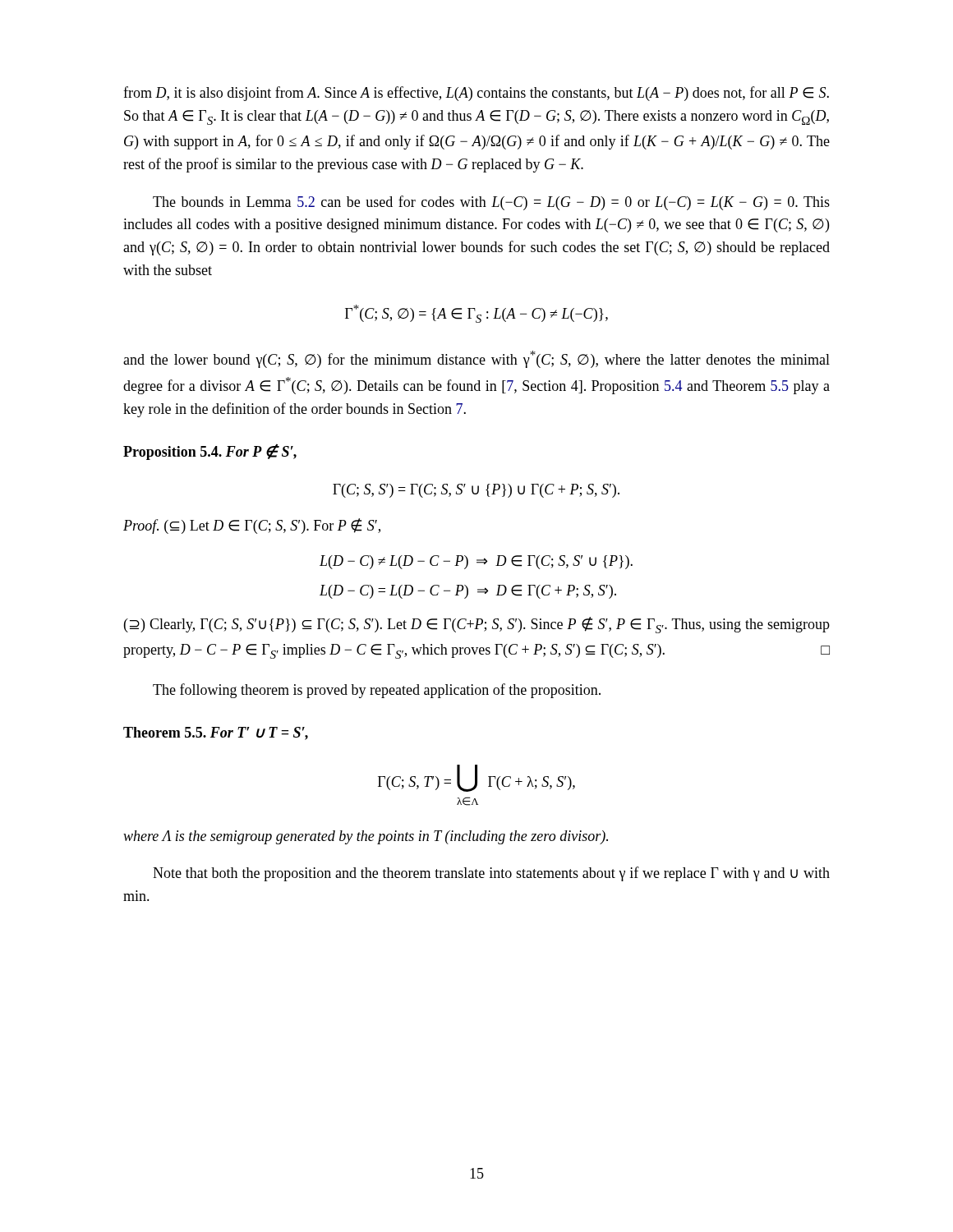The height and width of the screenshot is (1232, 953).
Task: Click the section header that begins "Proposition 5.4. For P ∉"
Action: coord(210,452)
